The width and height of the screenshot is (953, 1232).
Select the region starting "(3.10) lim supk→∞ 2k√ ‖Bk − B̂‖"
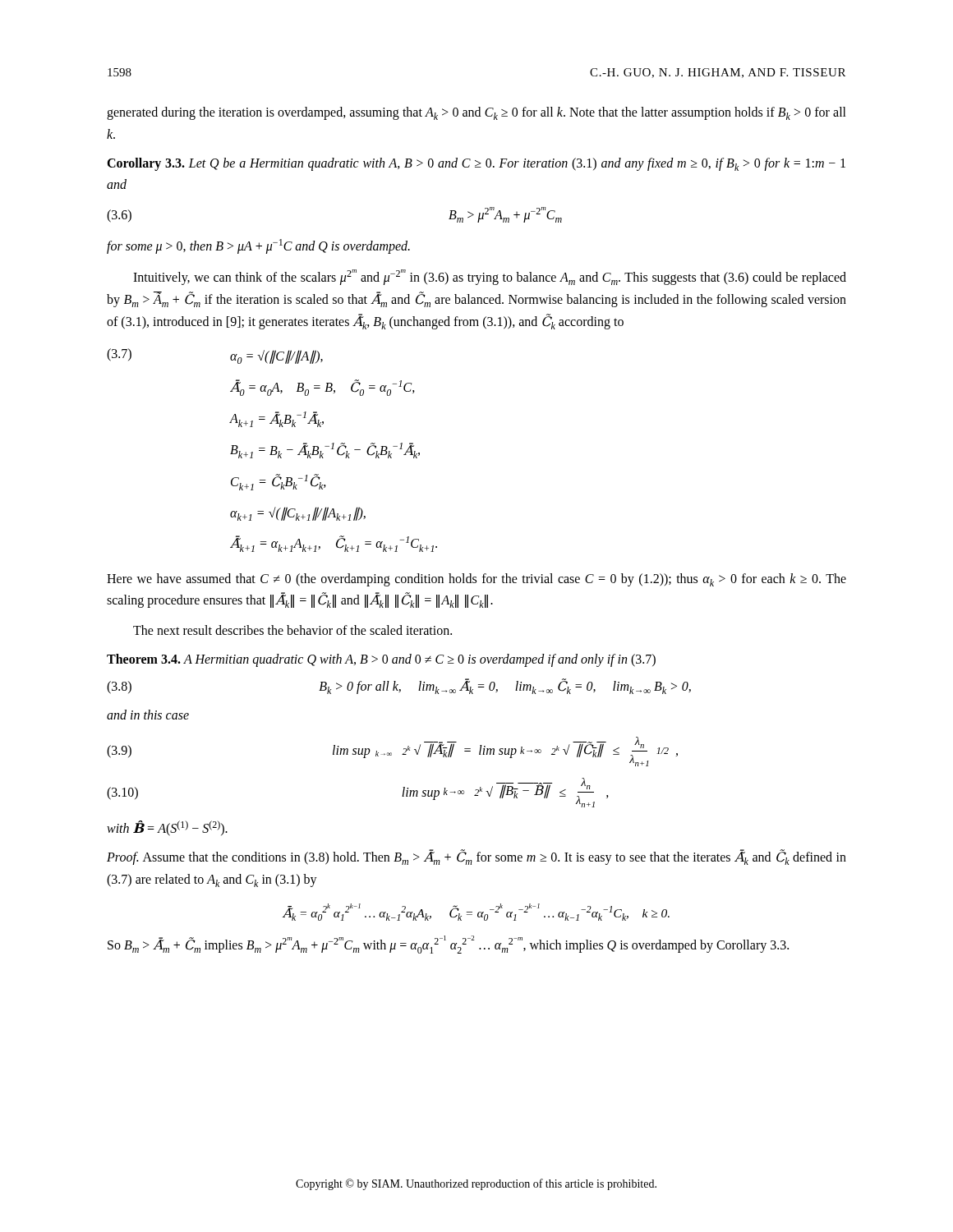coord(476,792)
